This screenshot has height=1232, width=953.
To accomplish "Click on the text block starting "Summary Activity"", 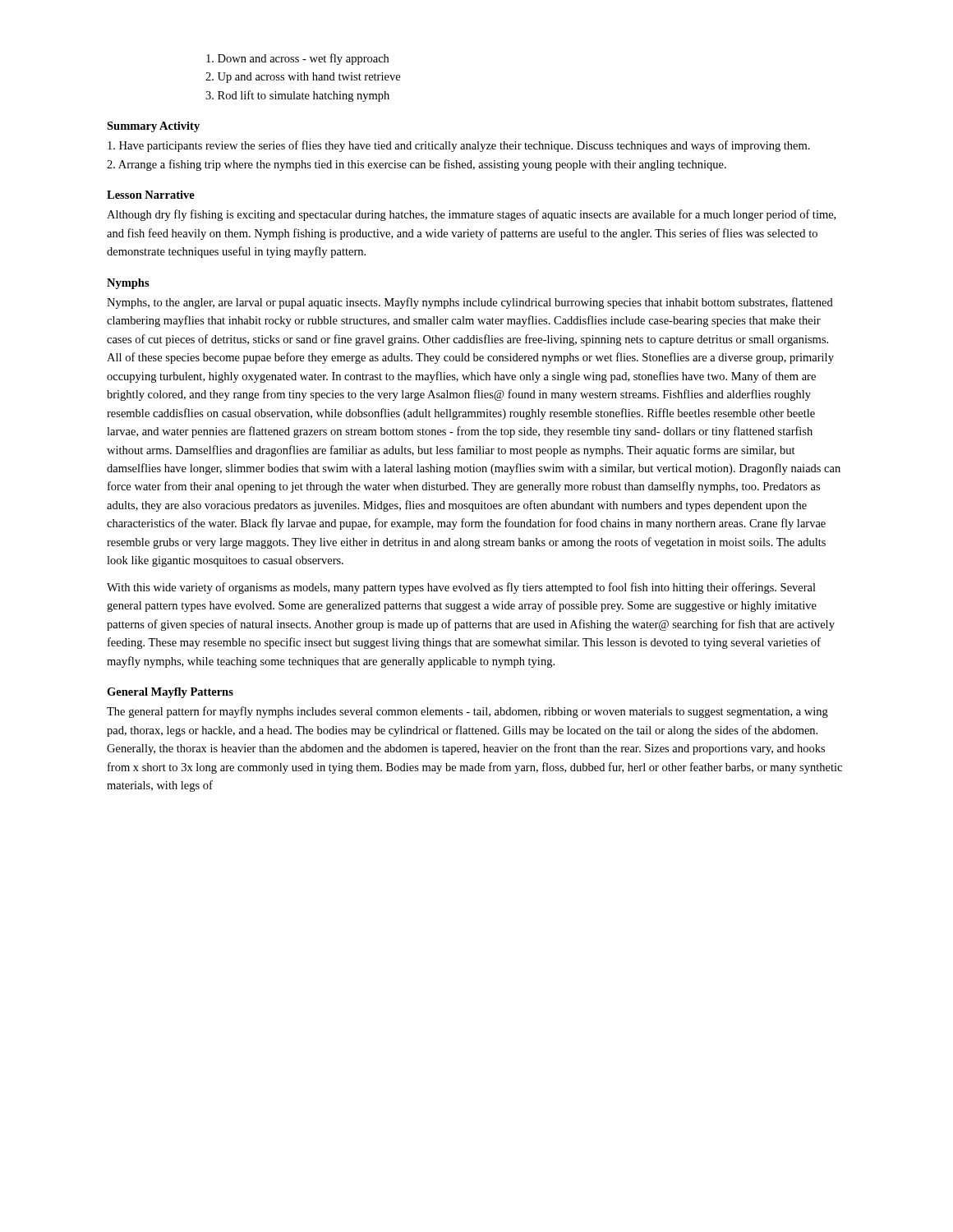I will [x=153, y=126].
